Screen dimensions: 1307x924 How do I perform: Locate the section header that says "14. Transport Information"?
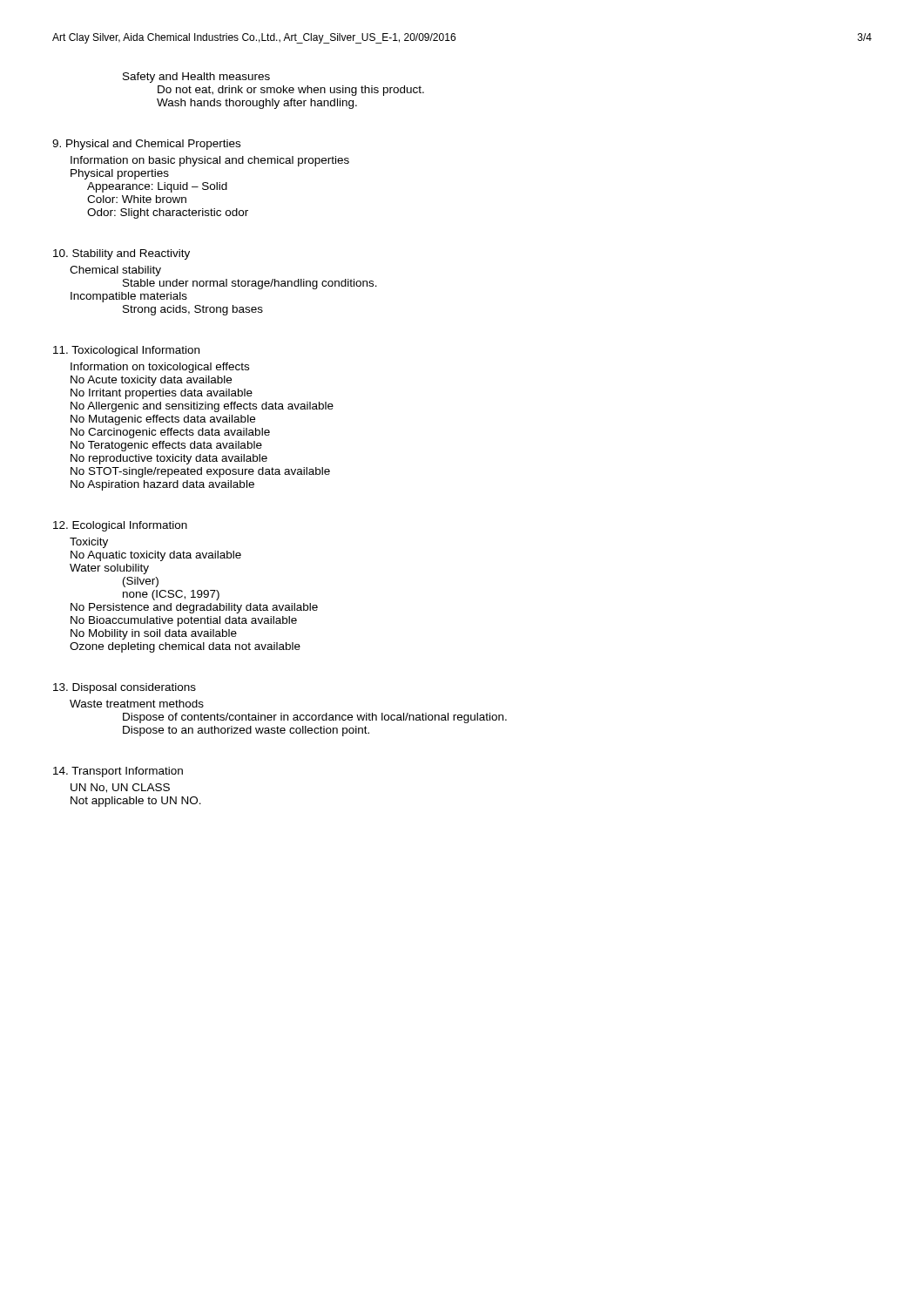click(x=118, y=771)
